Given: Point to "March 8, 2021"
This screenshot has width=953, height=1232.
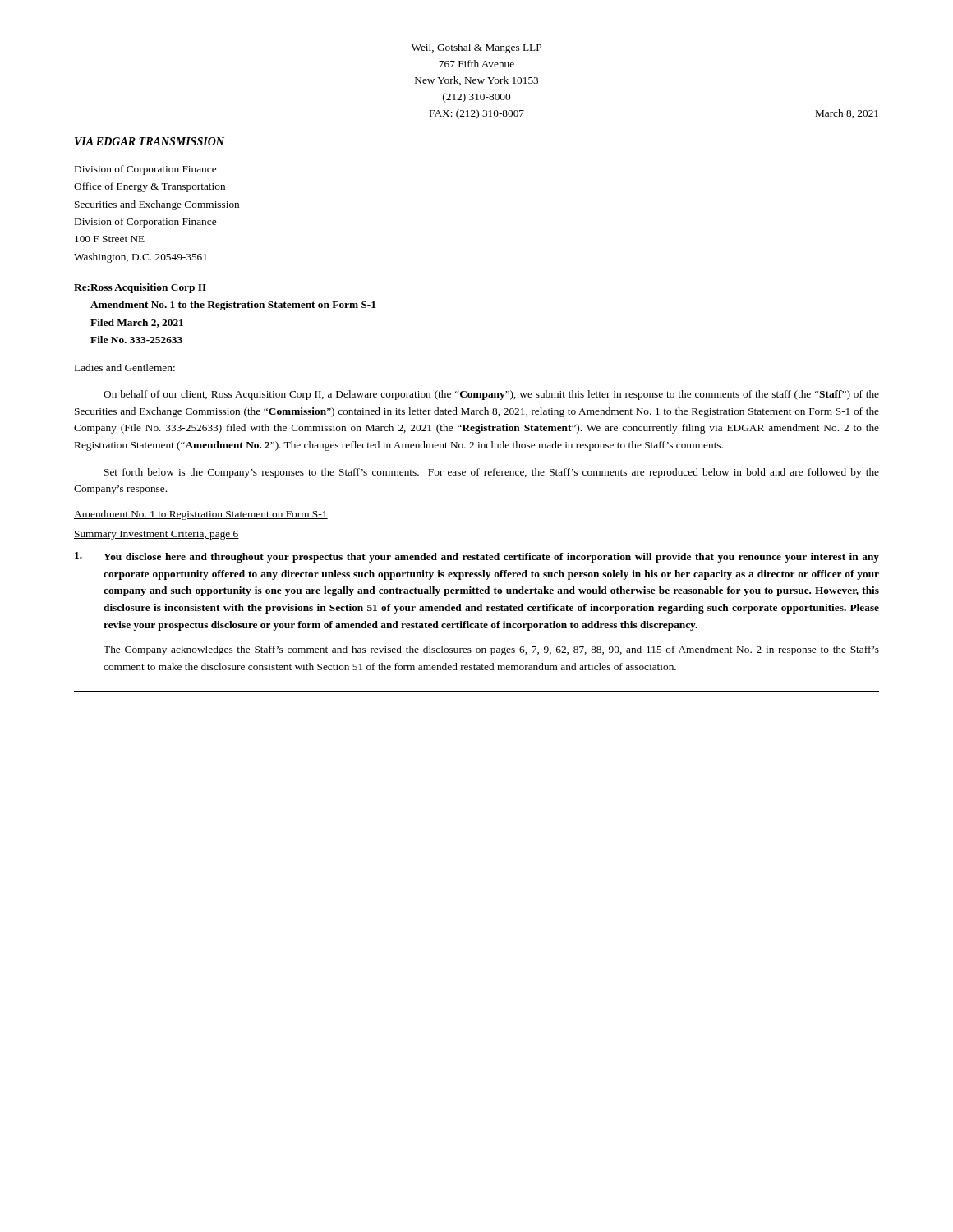Looking at the screenshot, I should click(x=847, y=113).
